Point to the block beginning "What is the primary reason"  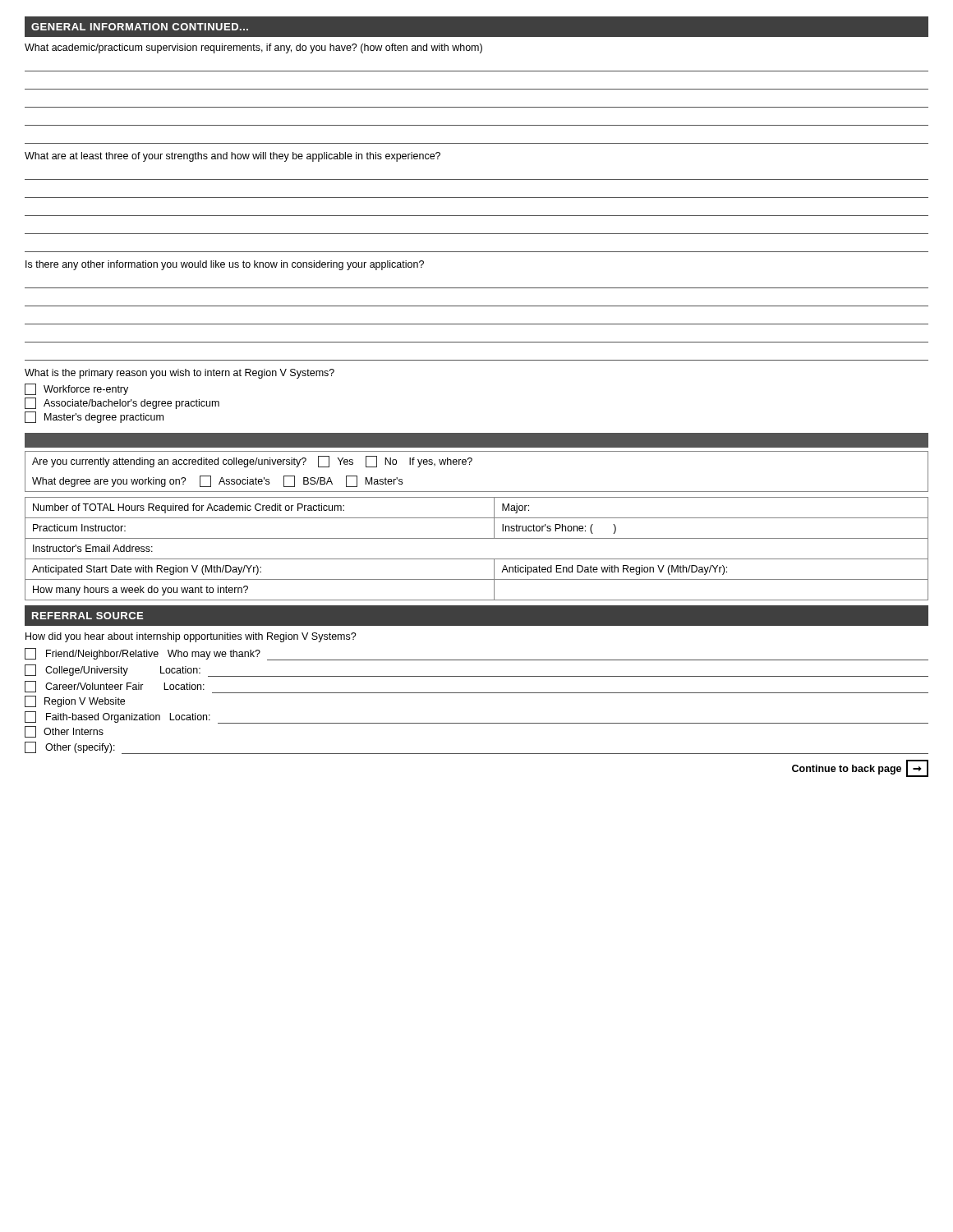coord(180,373)
